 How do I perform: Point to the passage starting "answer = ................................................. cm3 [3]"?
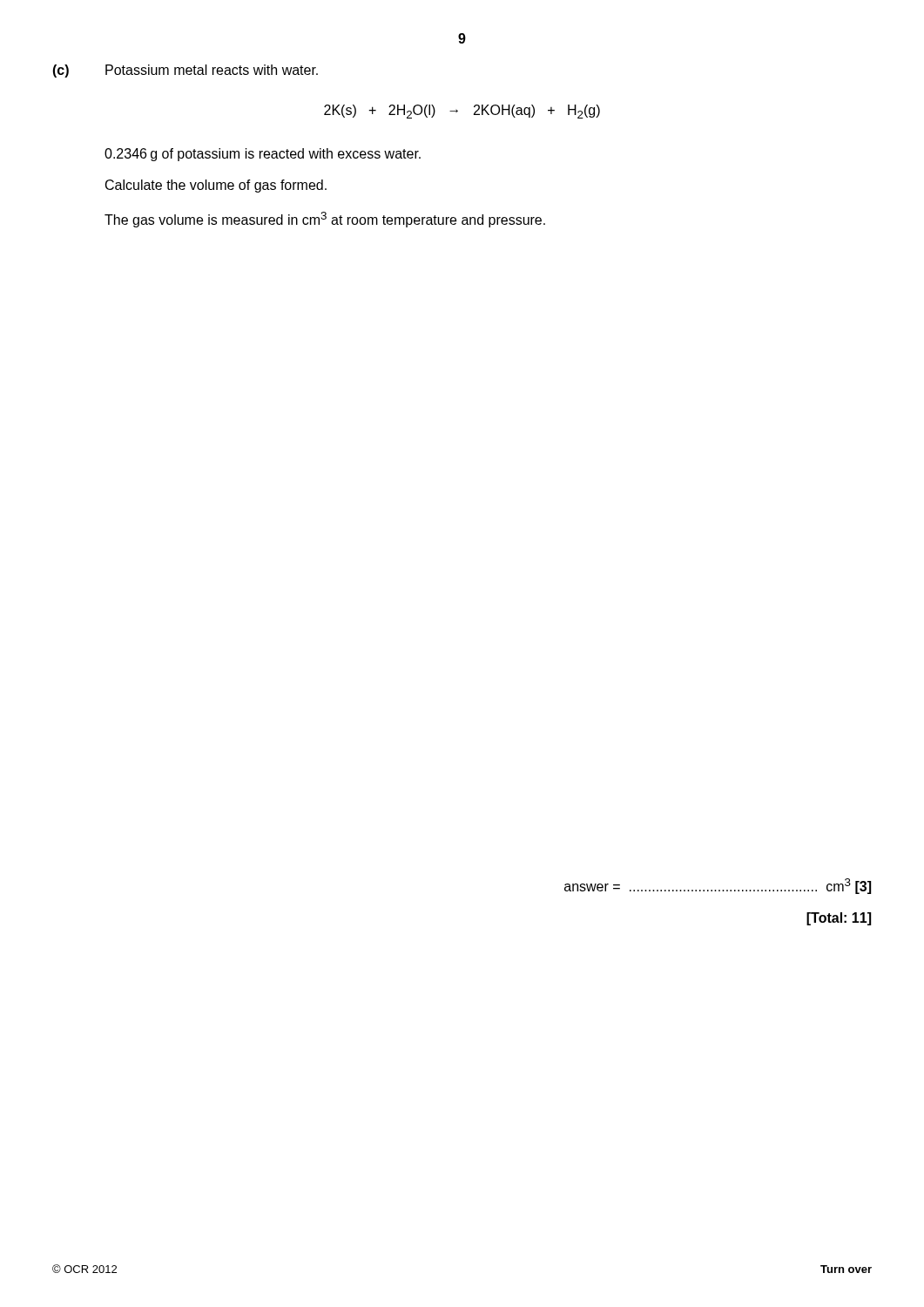pyautogui.click(x=718, y=885)
